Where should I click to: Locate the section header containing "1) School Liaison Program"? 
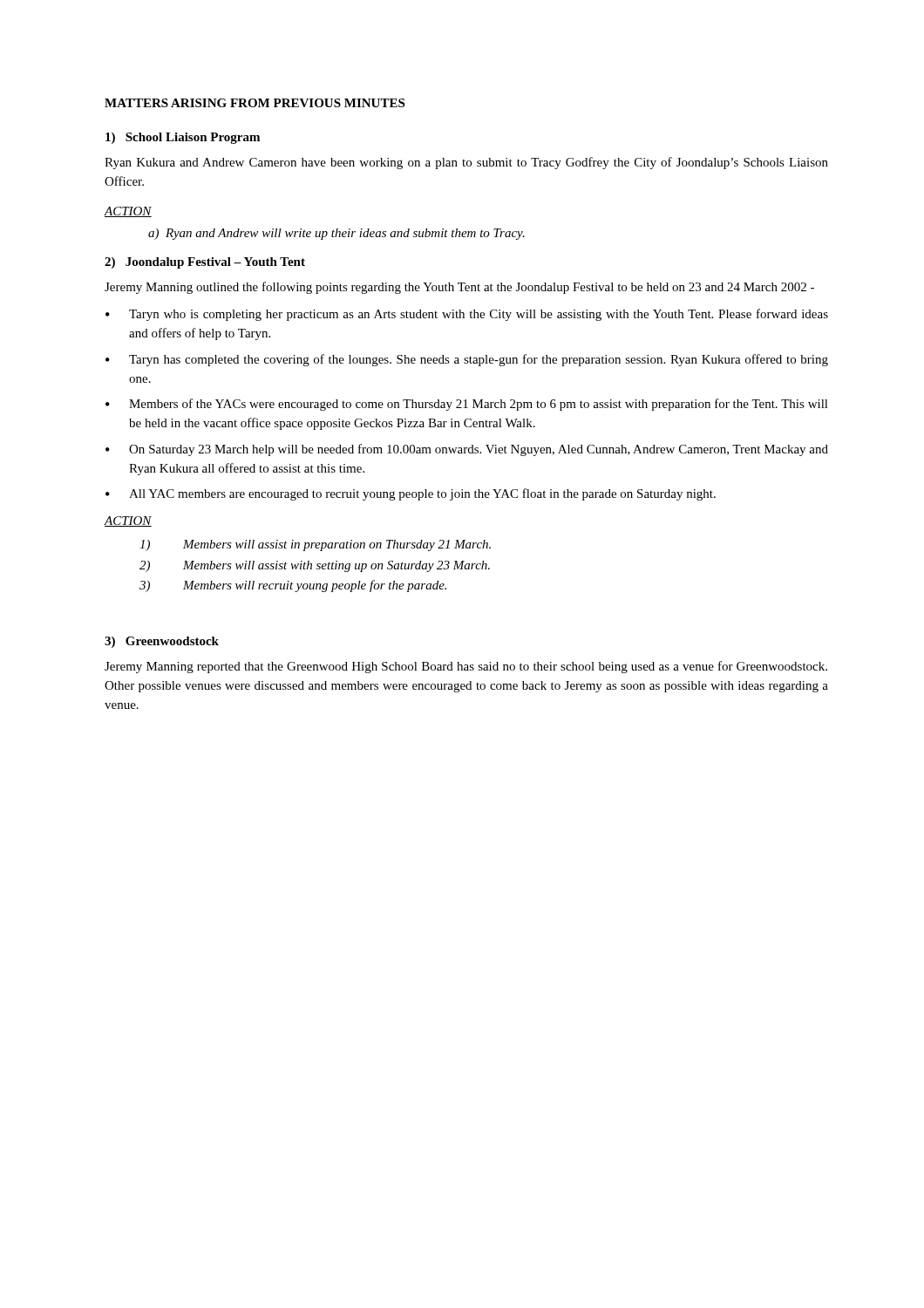click(x=182, y=137)
